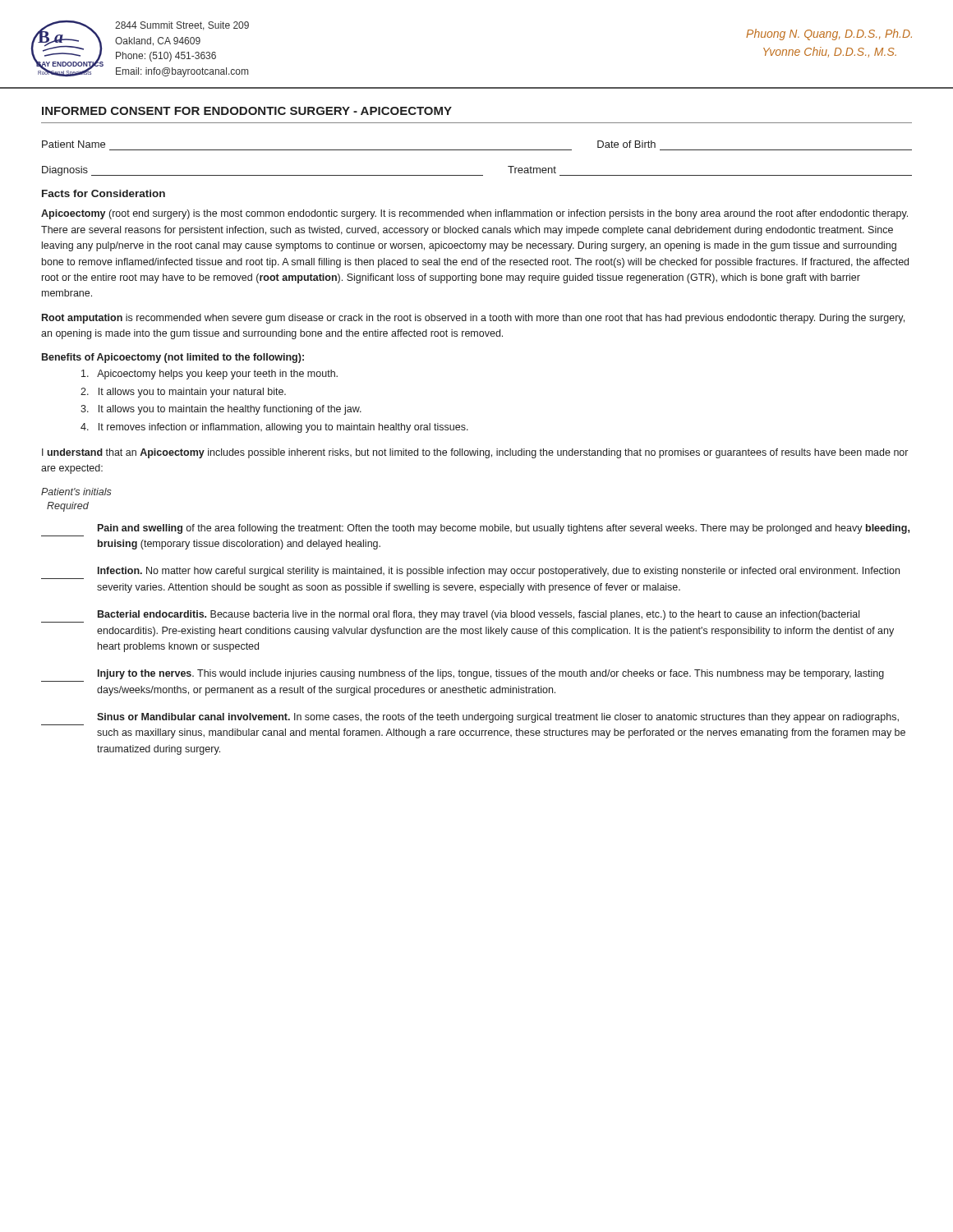This screenshot has width=953, height=1232.
Task: Locate the block starting "Patient Name Date of"
Action: pos(476,144)
